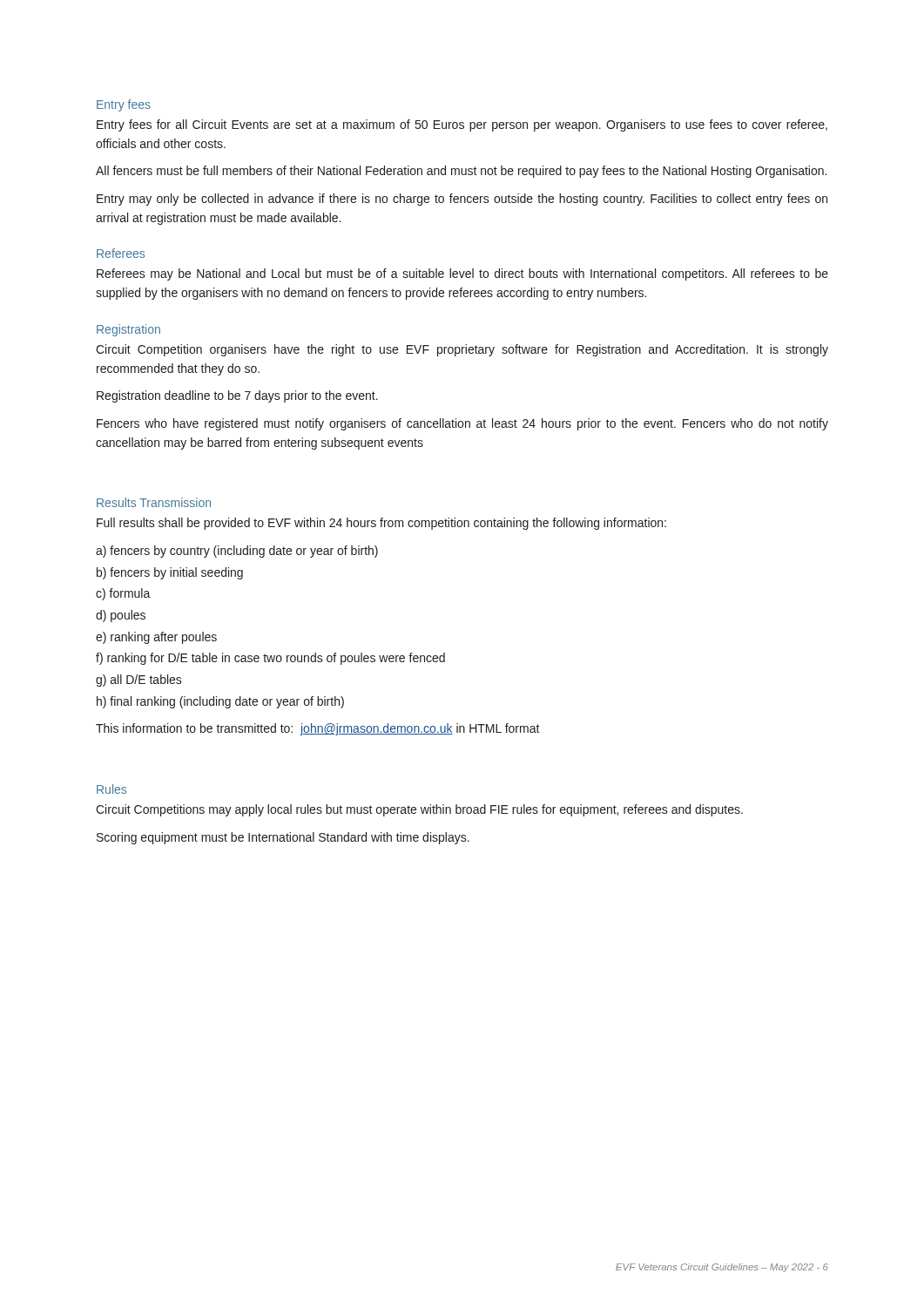Find the passage starting "Results Transmission"
This screenshot has height=1307, width=924.
click(154, 503)
